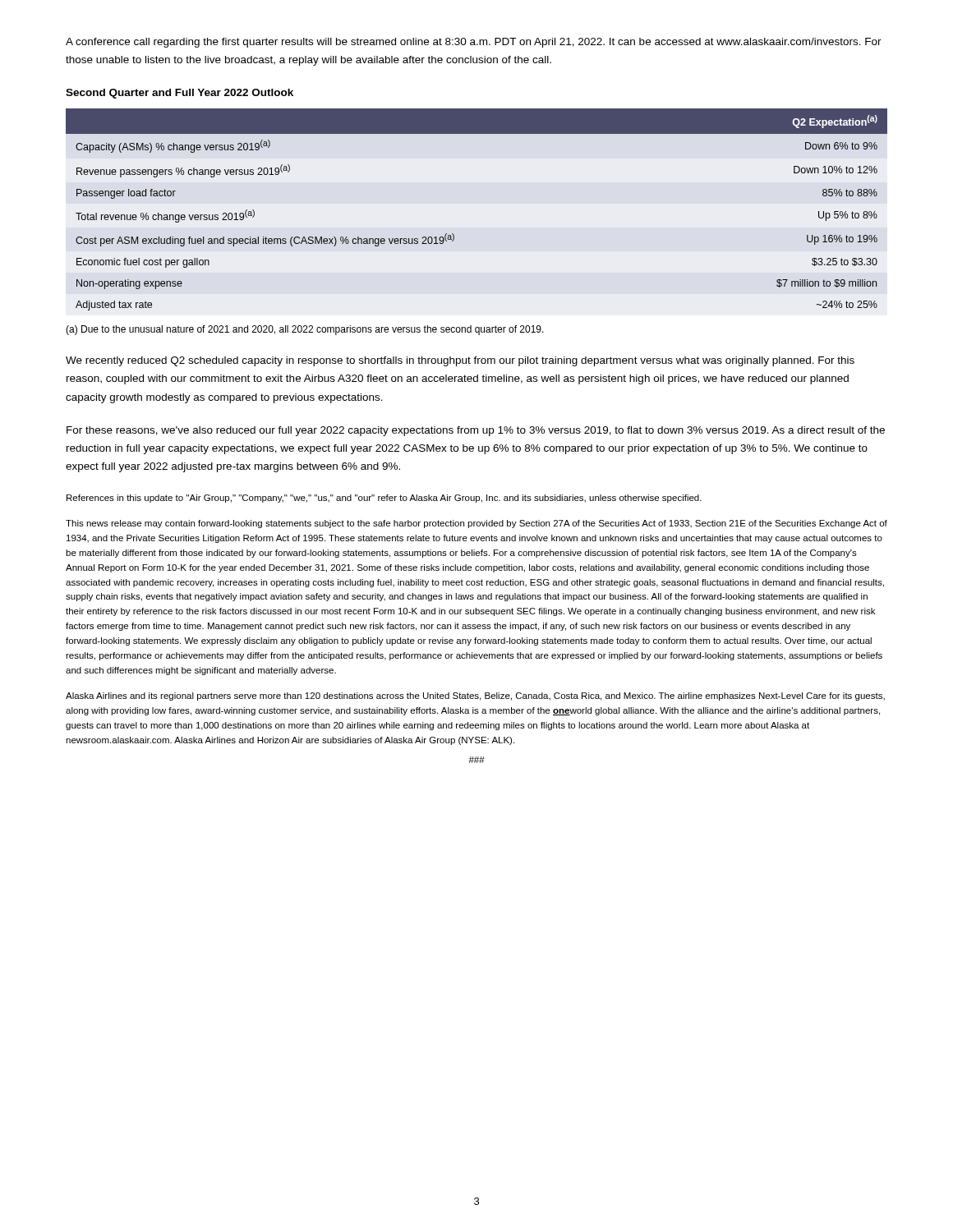Click the passage that begins "We recently reduced Q2 scheduled capacity"
This screenshot has width=953, height=1232.
coord(460,378)
